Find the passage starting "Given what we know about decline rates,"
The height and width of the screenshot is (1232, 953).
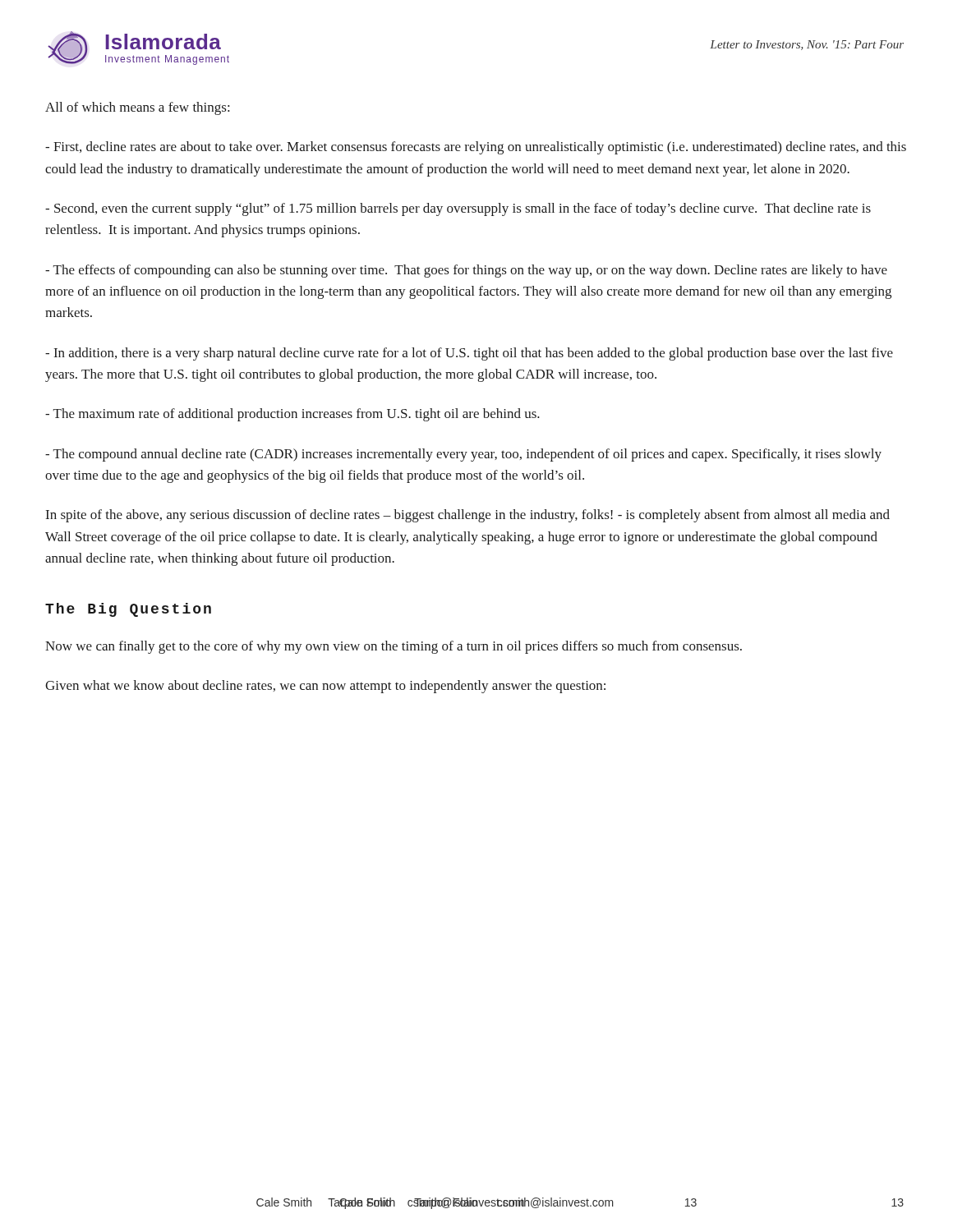326,685
